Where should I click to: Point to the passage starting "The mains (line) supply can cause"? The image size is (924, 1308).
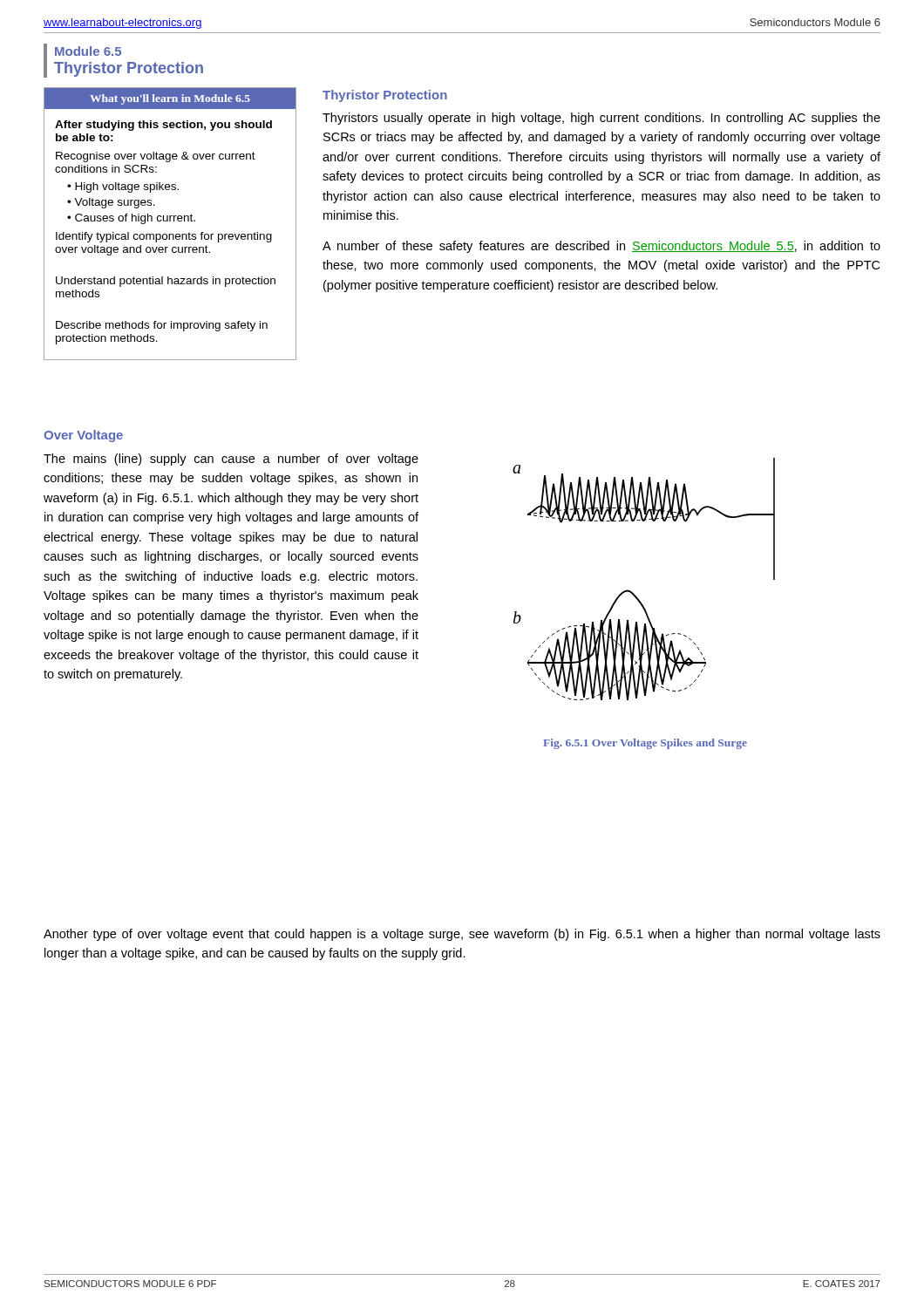[231, 566]
